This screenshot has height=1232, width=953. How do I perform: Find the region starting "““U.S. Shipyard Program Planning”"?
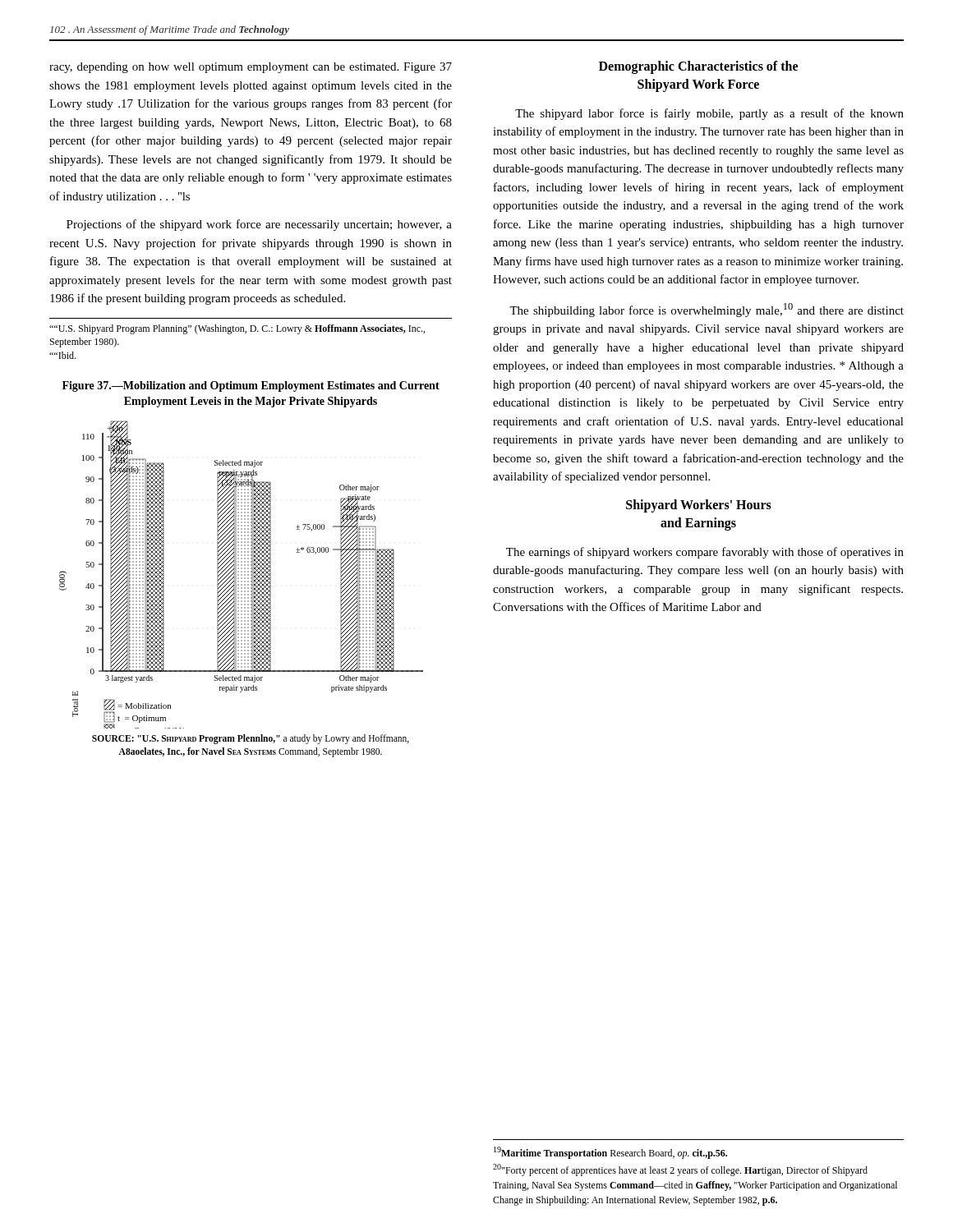coord(251,342)
